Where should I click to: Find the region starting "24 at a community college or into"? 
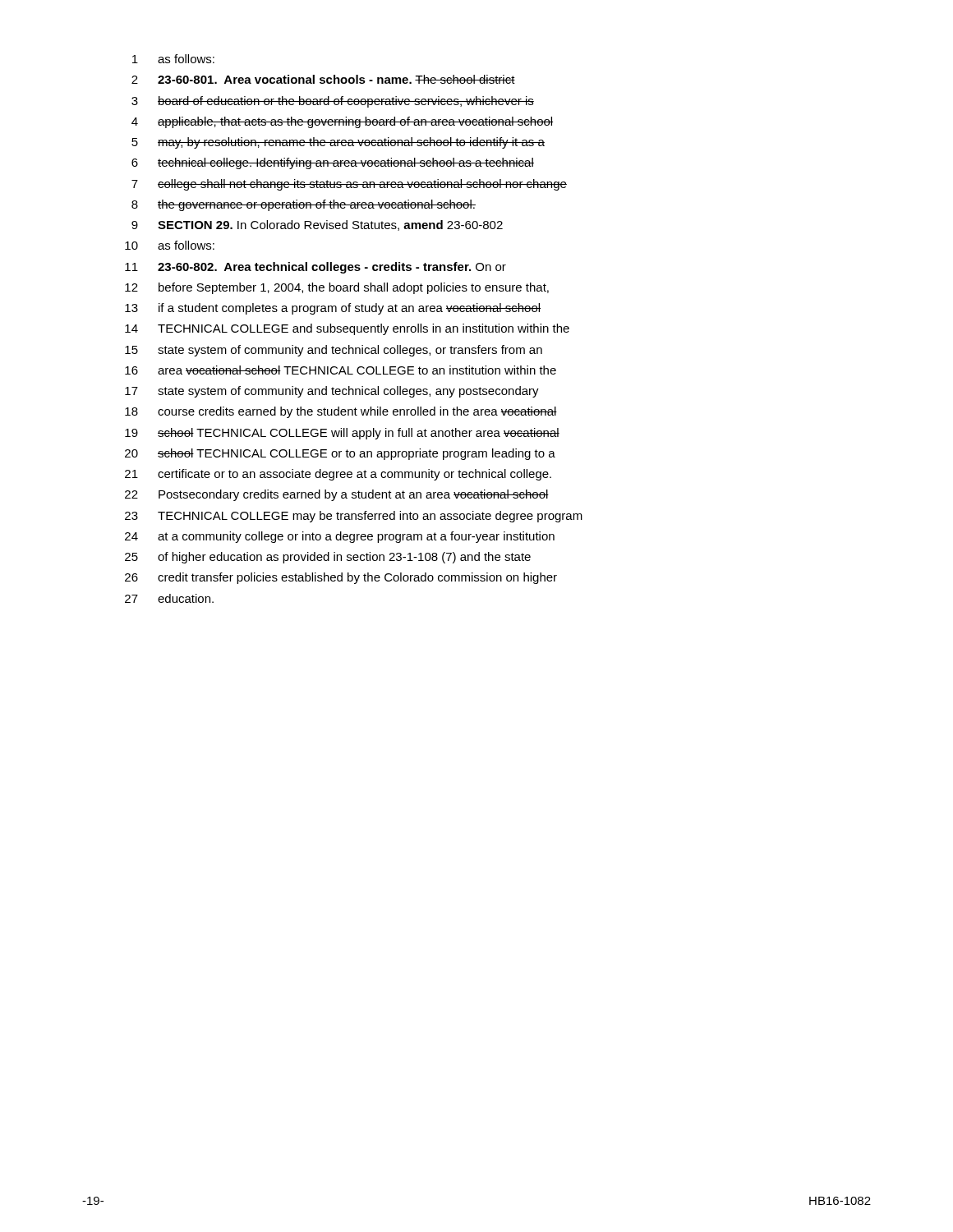point(489,536)
